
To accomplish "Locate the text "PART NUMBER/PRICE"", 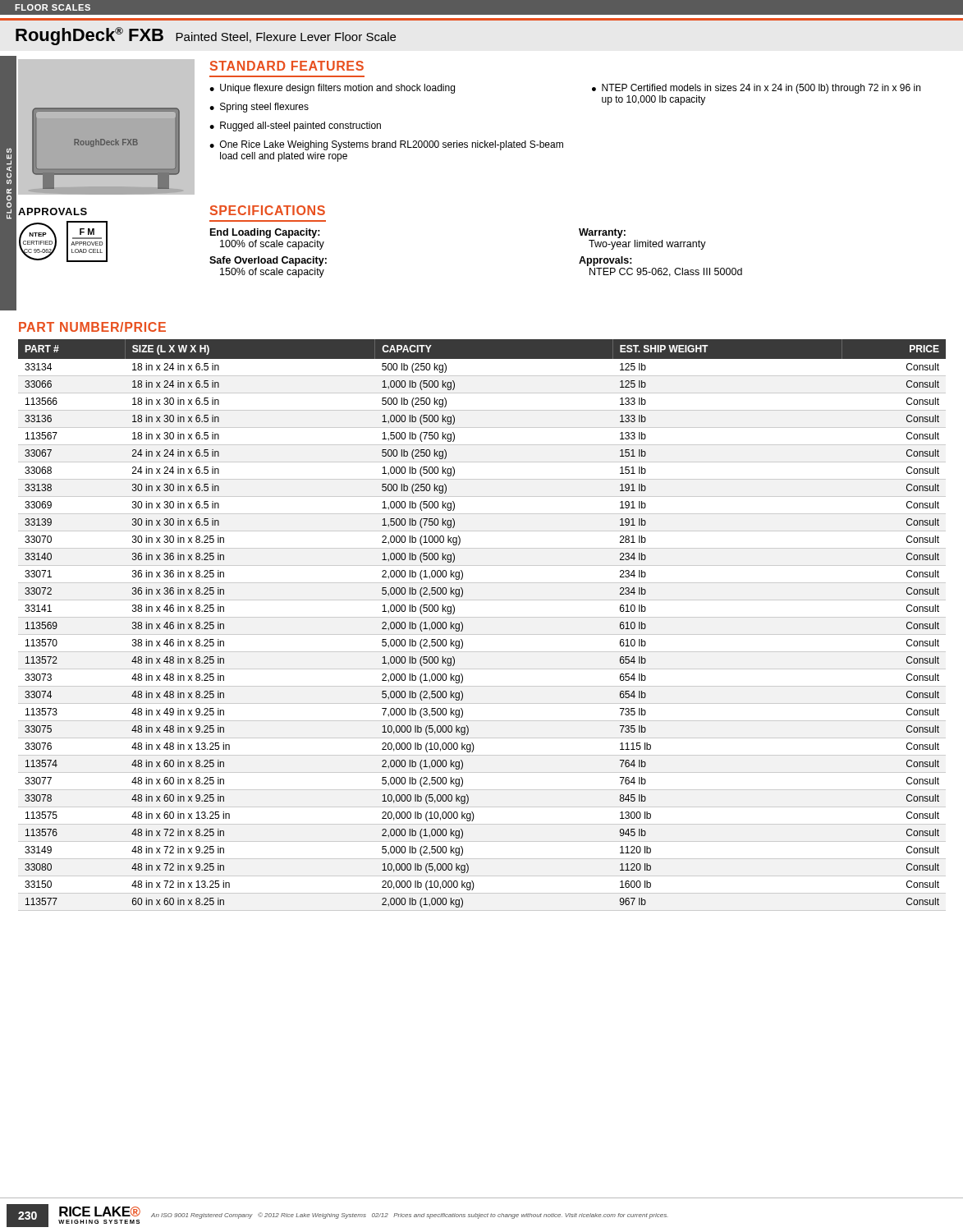I will pyautogui.click(x=92, y=327).
